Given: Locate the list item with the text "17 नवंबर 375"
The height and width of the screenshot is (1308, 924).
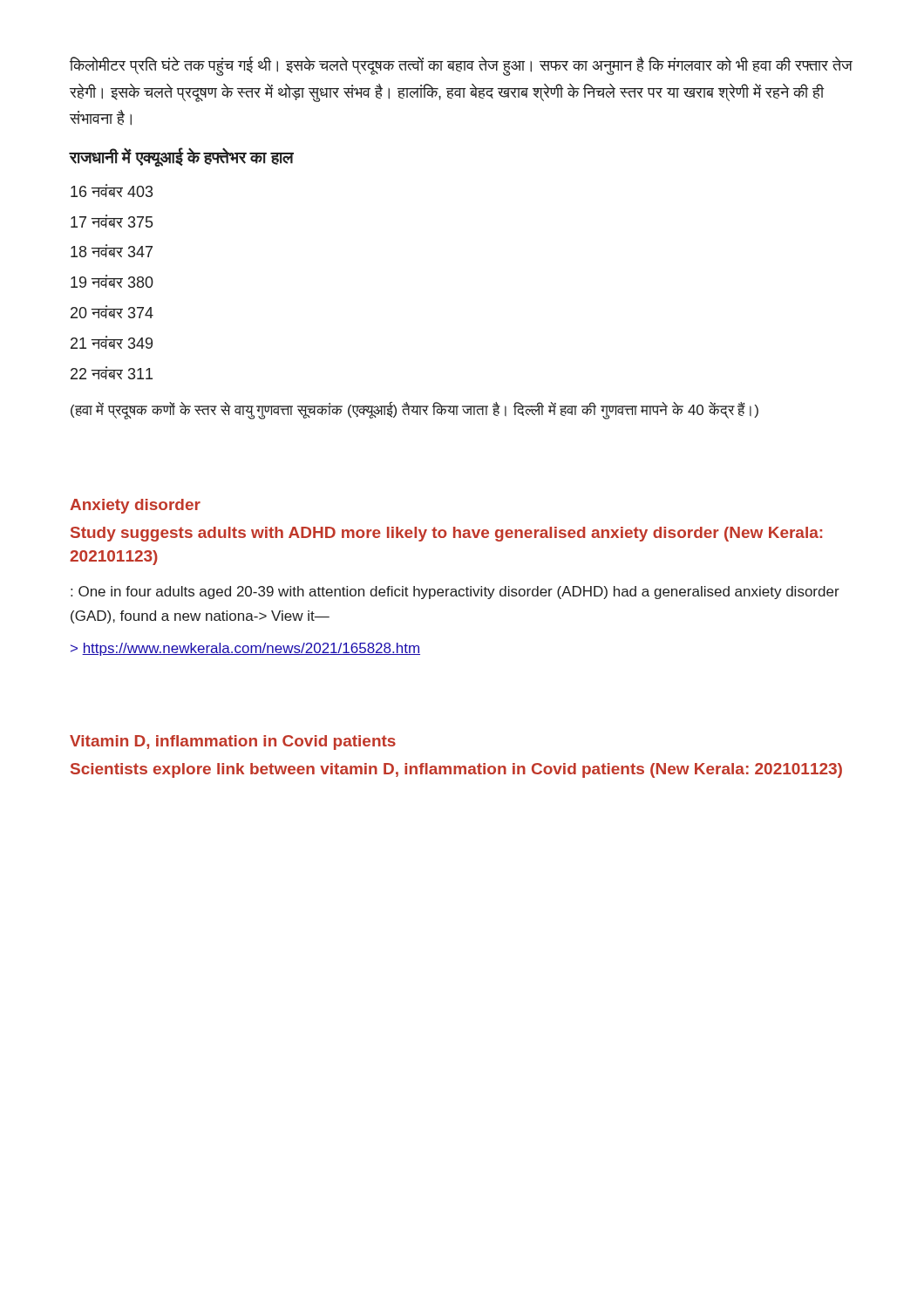Looking at the screenshot, I should click(x=112, y=222).
